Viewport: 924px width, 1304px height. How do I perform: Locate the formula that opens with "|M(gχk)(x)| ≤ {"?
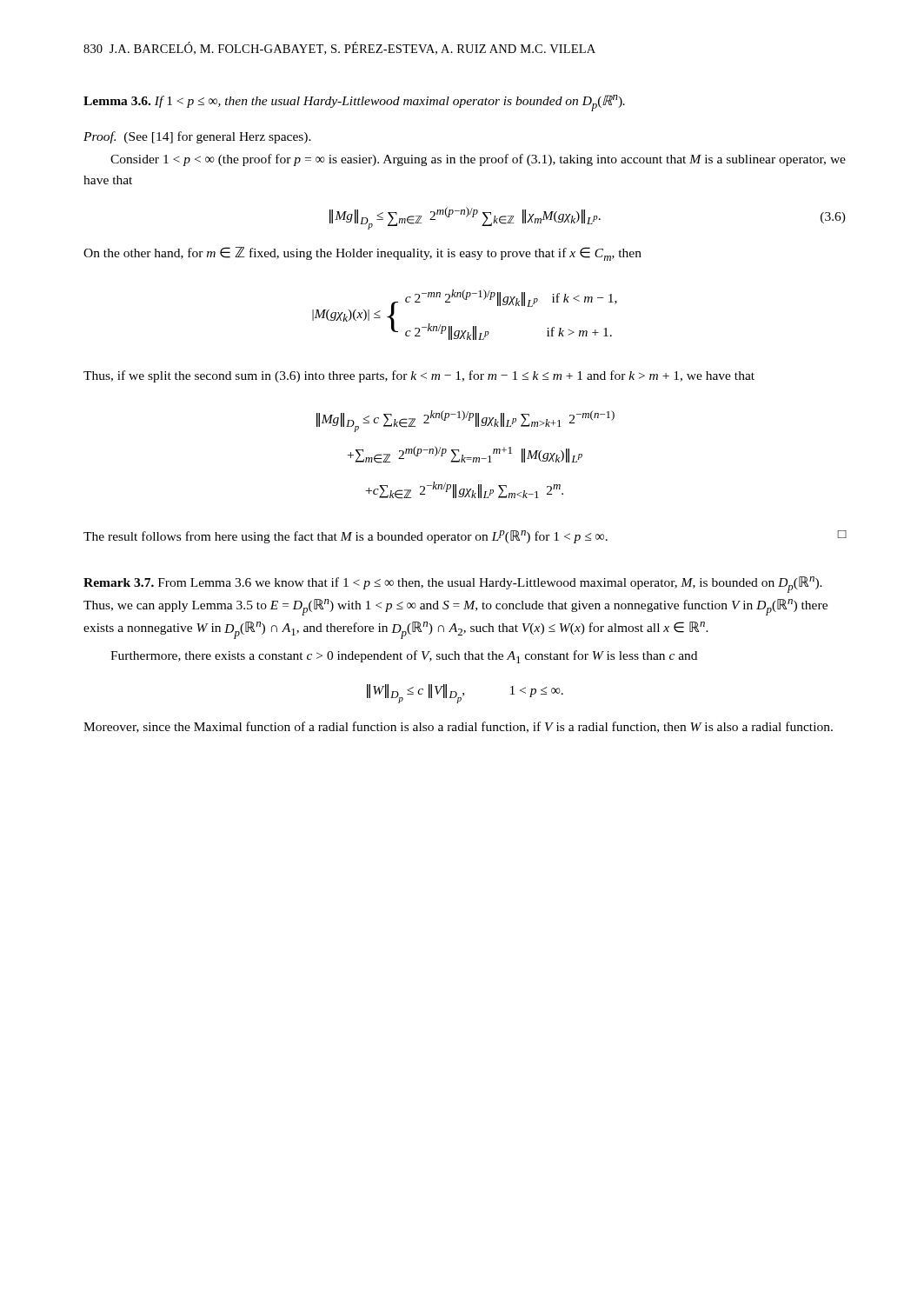pyautogui.click(x=465, y=316)
